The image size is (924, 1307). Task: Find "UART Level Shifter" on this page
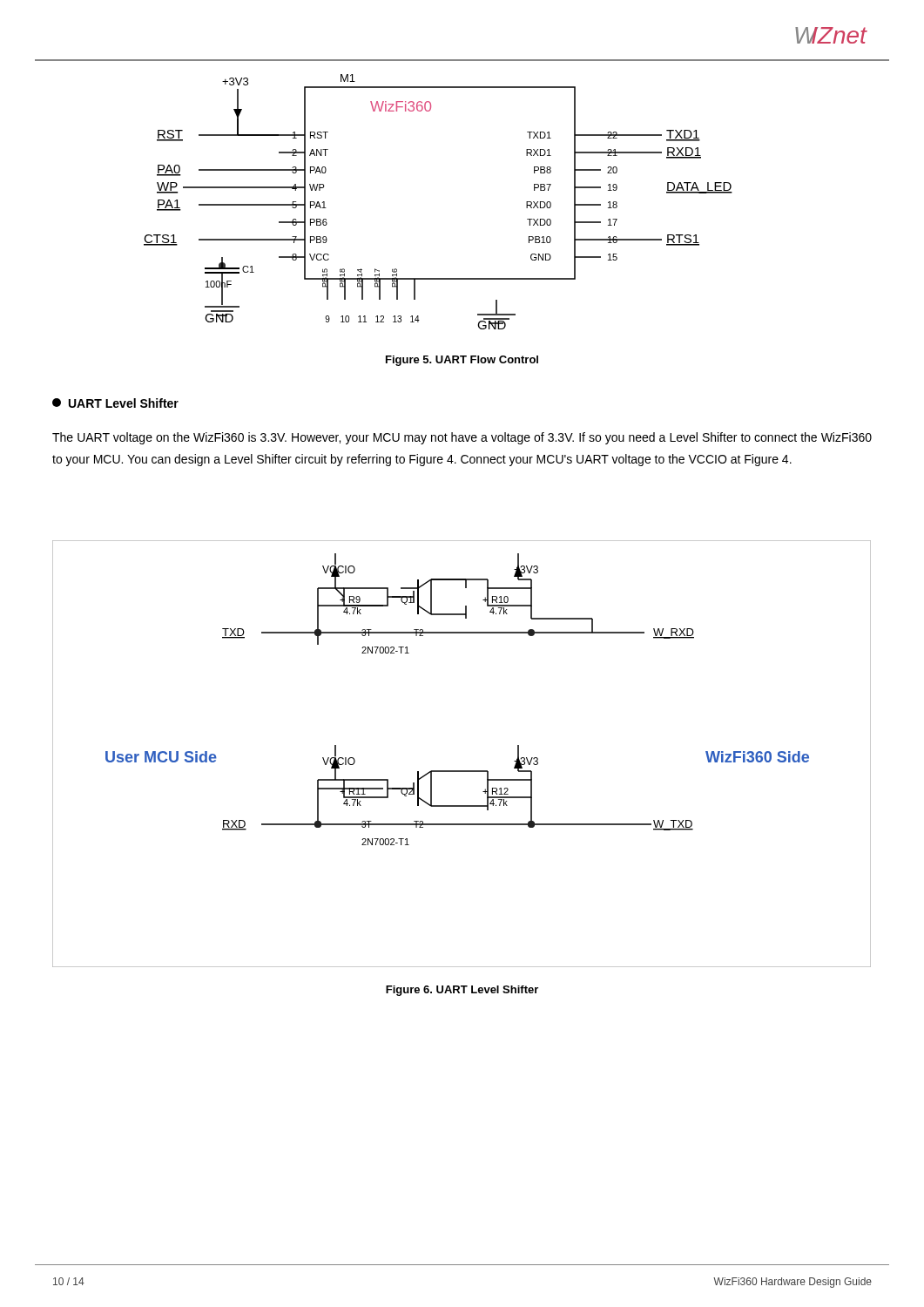115,403
